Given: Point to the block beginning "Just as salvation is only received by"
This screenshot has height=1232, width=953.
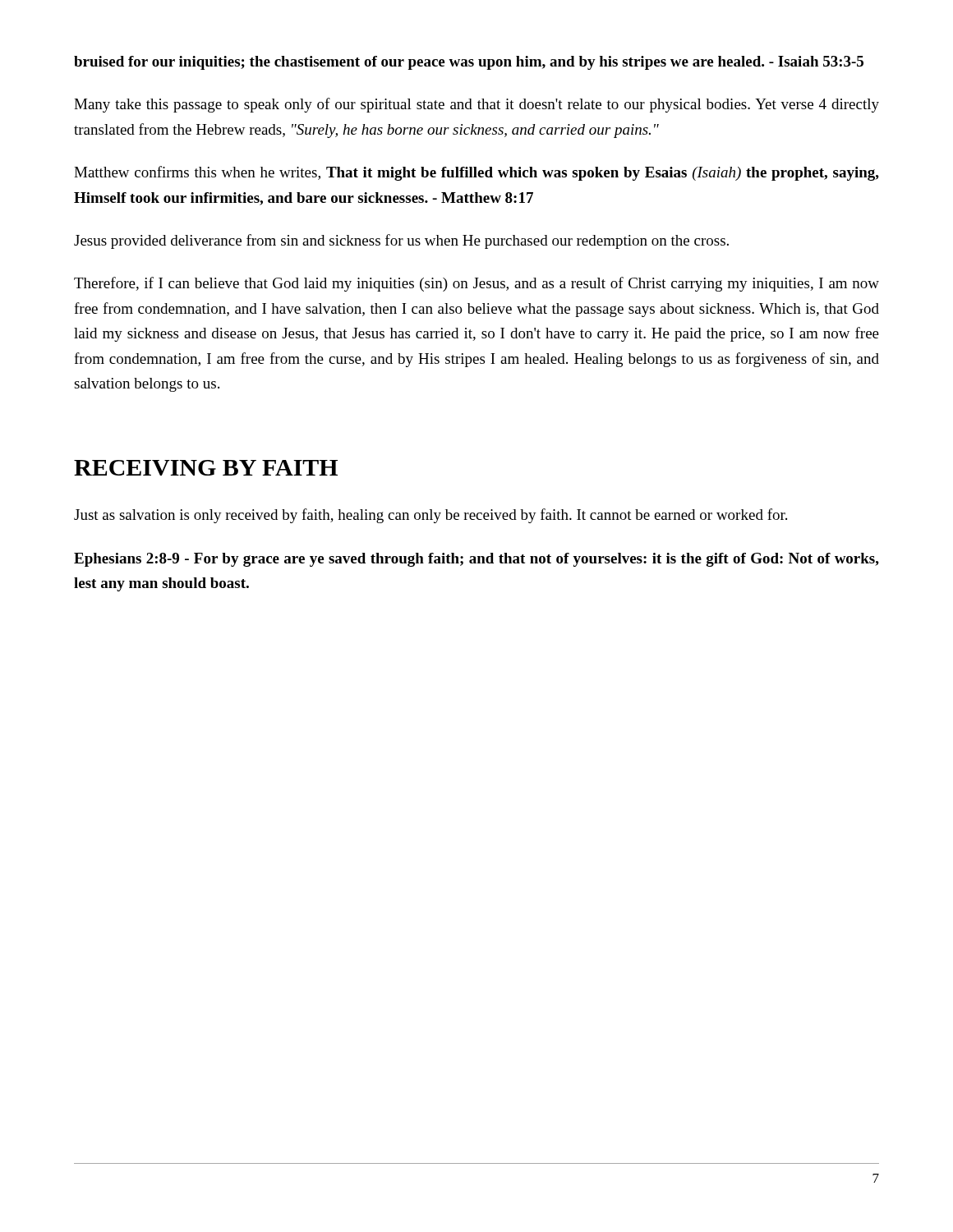Looking at the screenshot, I should [x=431, y=515].
